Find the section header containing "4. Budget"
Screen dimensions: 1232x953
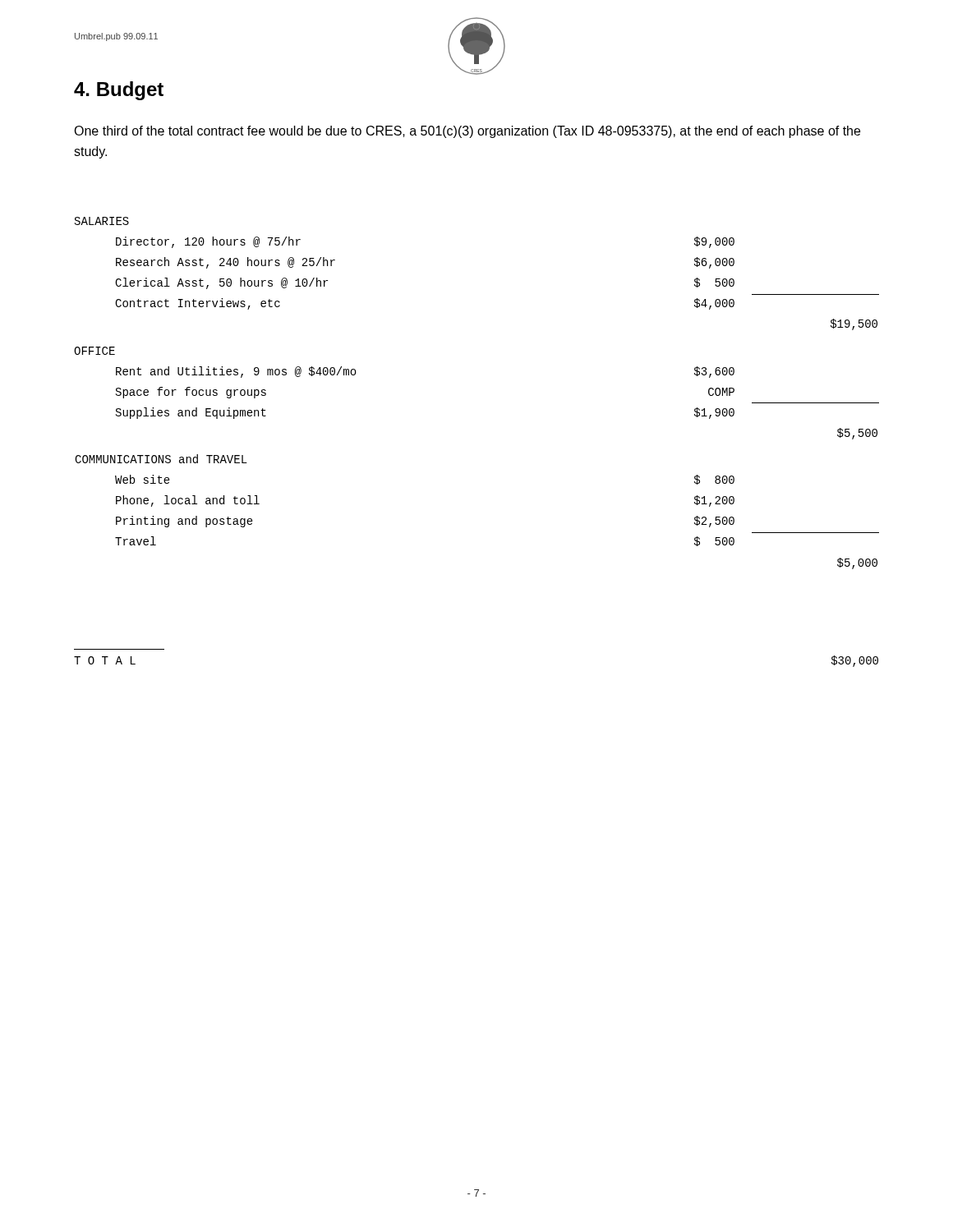(x=119, y=89)
